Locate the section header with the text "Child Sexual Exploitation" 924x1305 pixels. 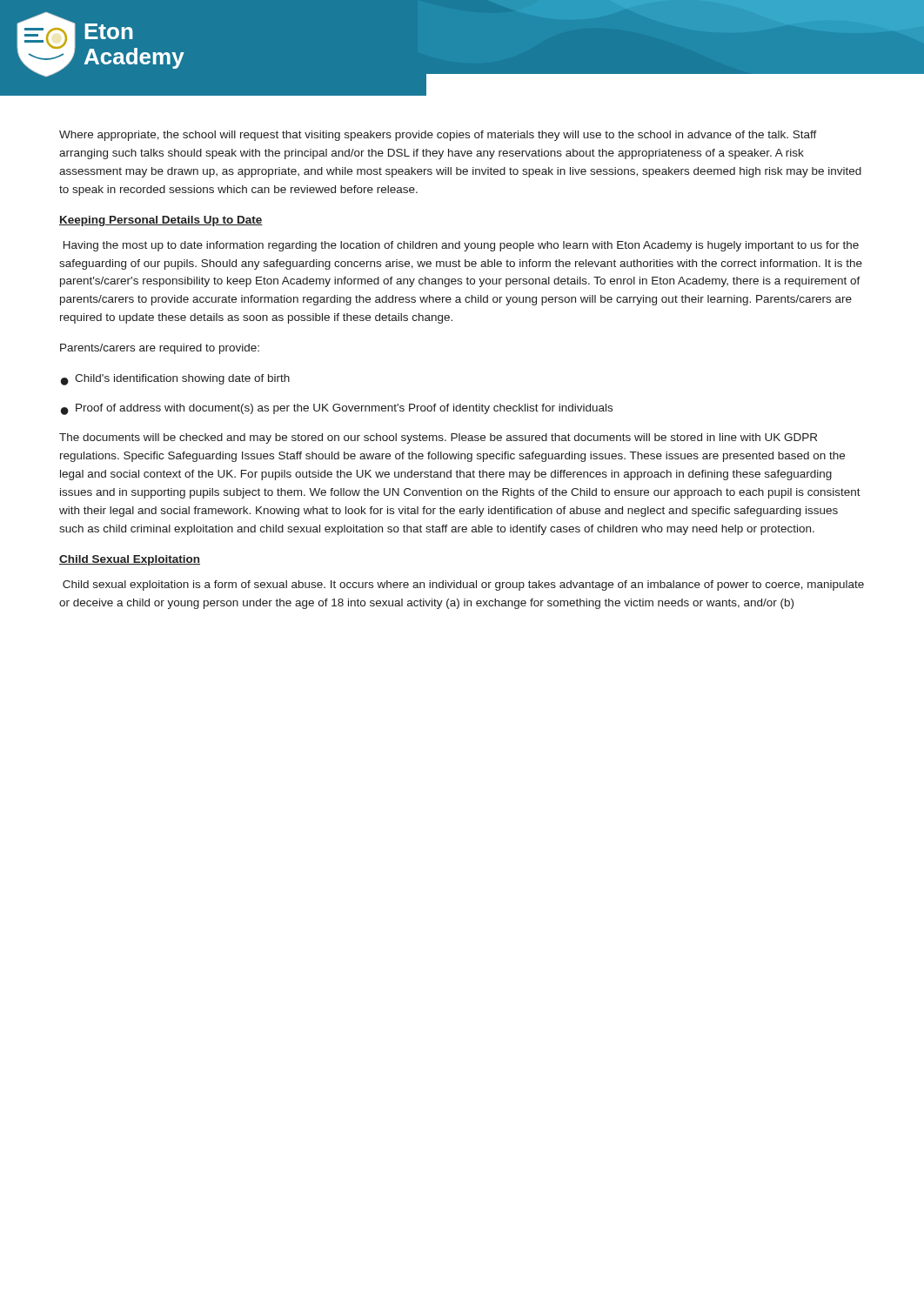(x=130, y=560)
